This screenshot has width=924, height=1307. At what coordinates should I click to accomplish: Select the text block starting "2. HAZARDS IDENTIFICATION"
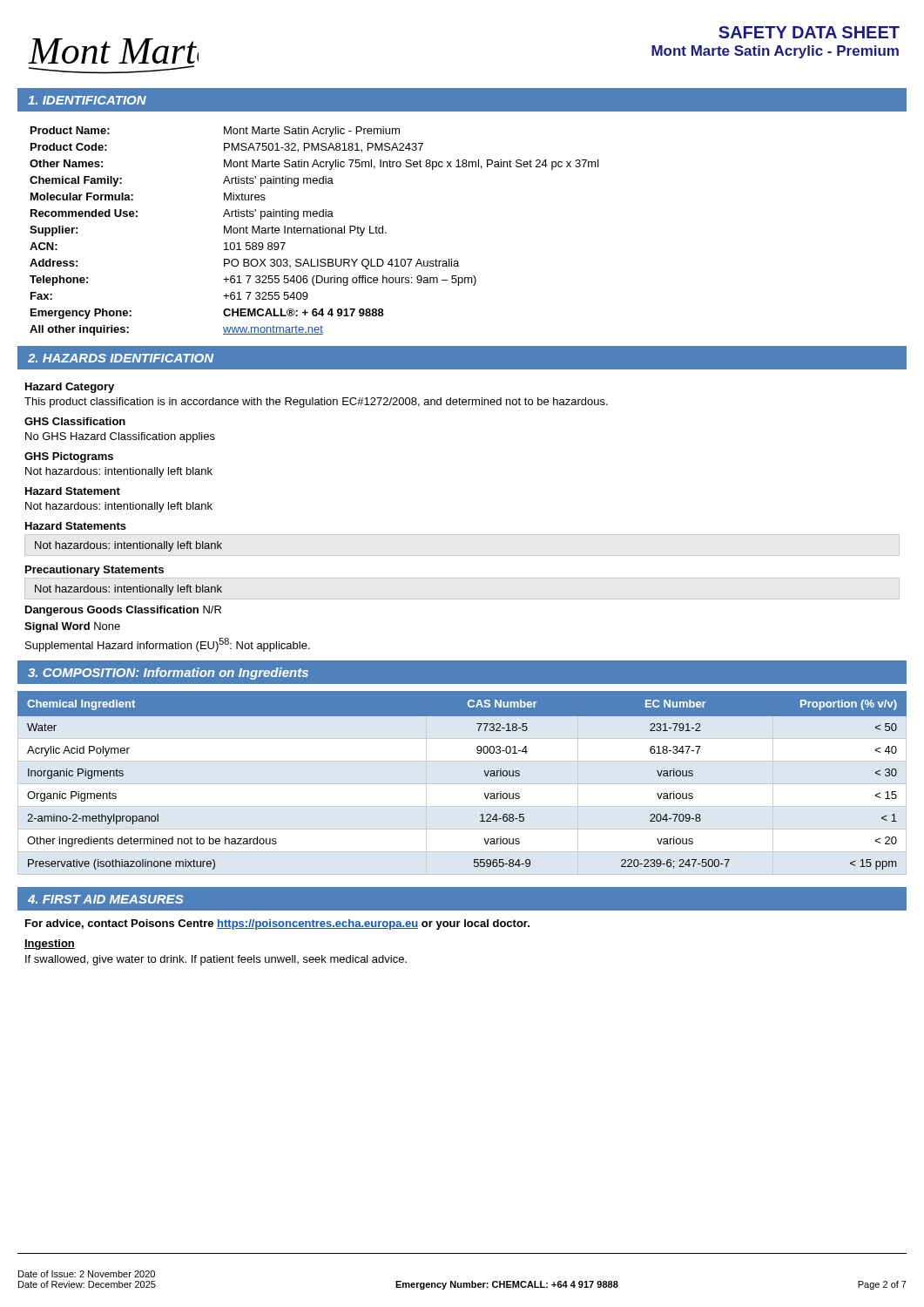(x=121, y=358)
